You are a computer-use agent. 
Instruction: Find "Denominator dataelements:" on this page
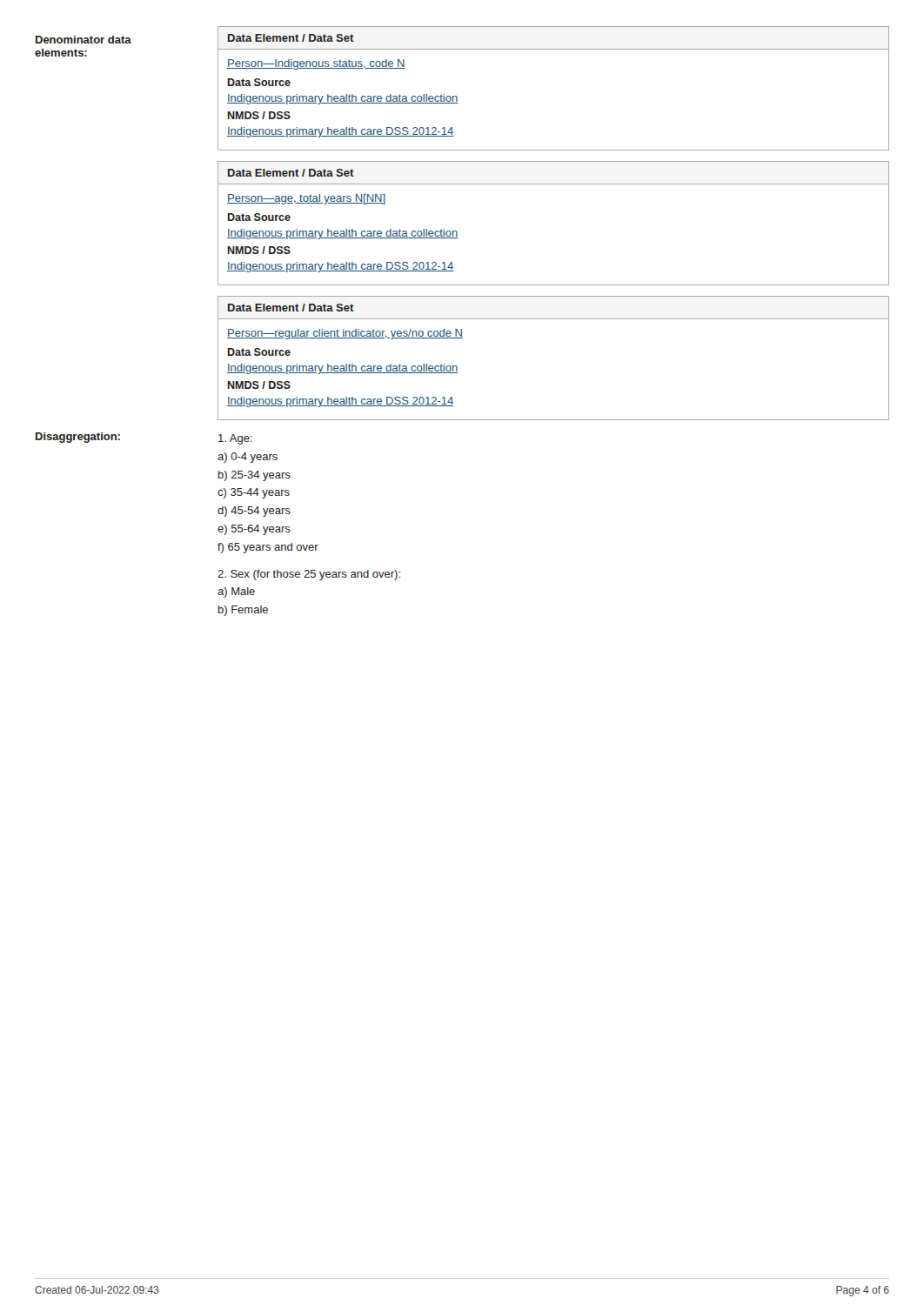pyautogui.click(x=83, y=46)
